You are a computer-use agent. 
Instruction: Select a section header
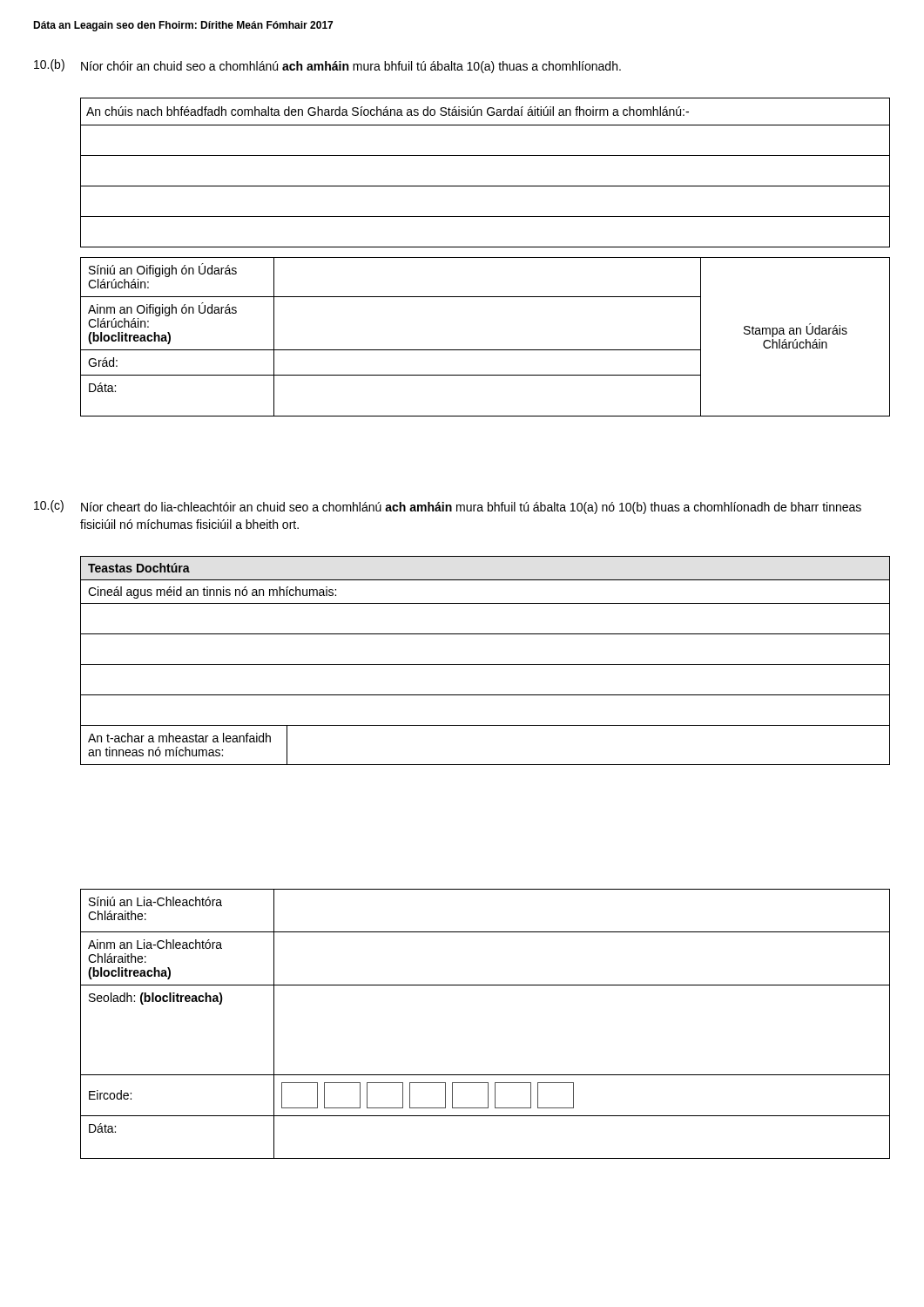tap(139, 568)
